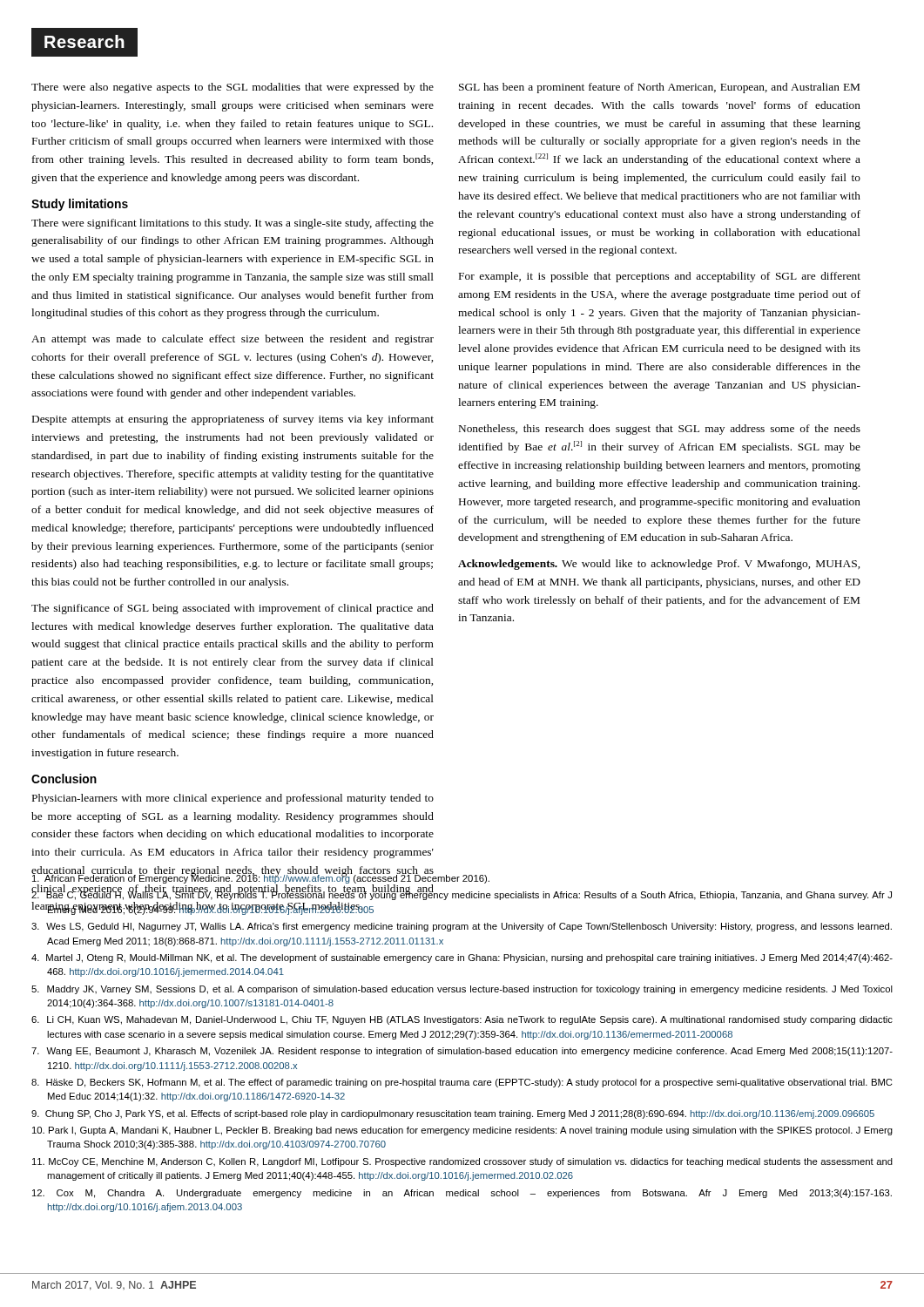Locate the list item with the text "6. Li CH,"

(462, 1027)
